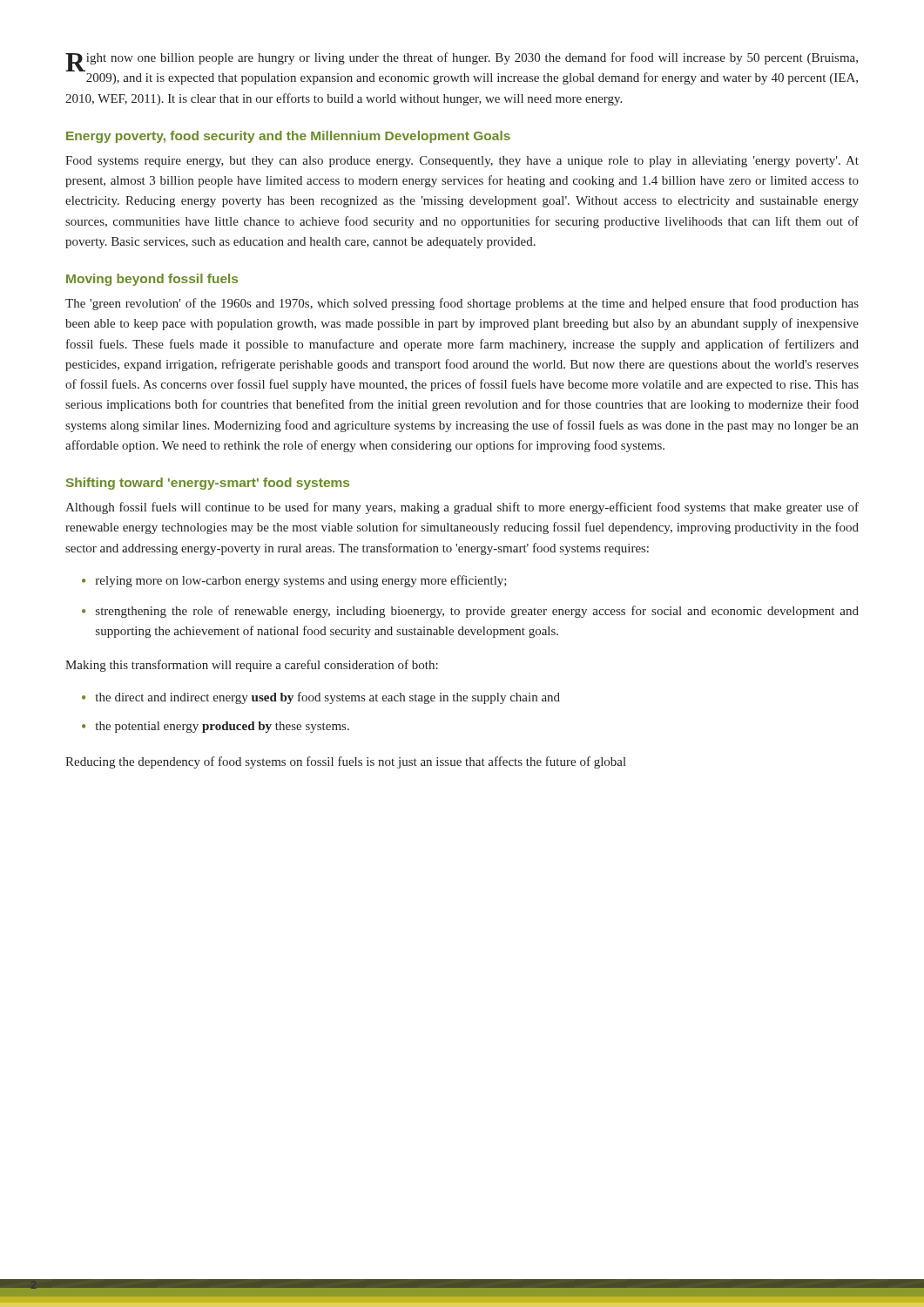This screenshot has width=924, height=1307.
Task: Locate the text block containing "The 'green revolution' of"
Action: click(x=462, y=374)
